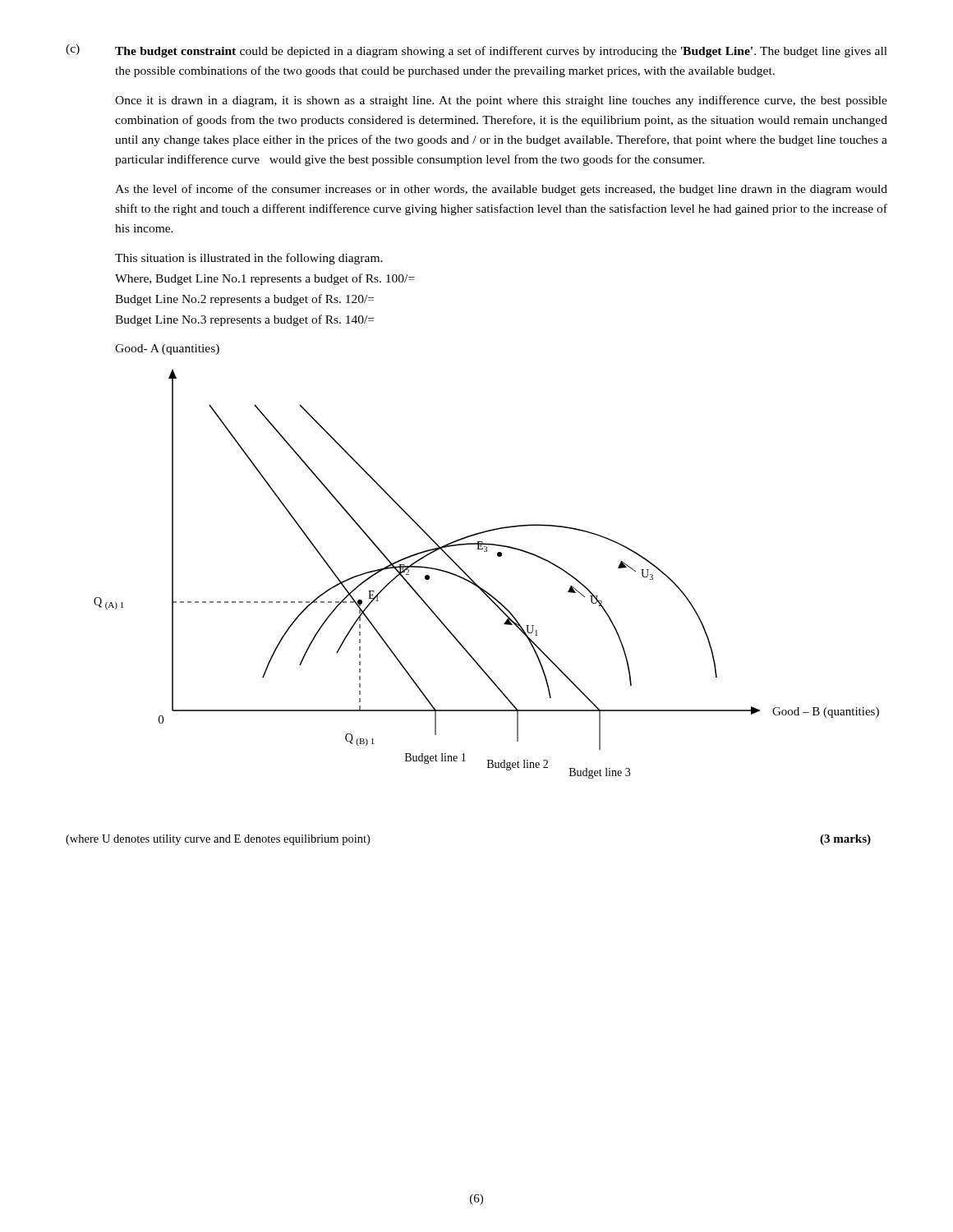Locate the text "(3 marks)"

(845, 839)
